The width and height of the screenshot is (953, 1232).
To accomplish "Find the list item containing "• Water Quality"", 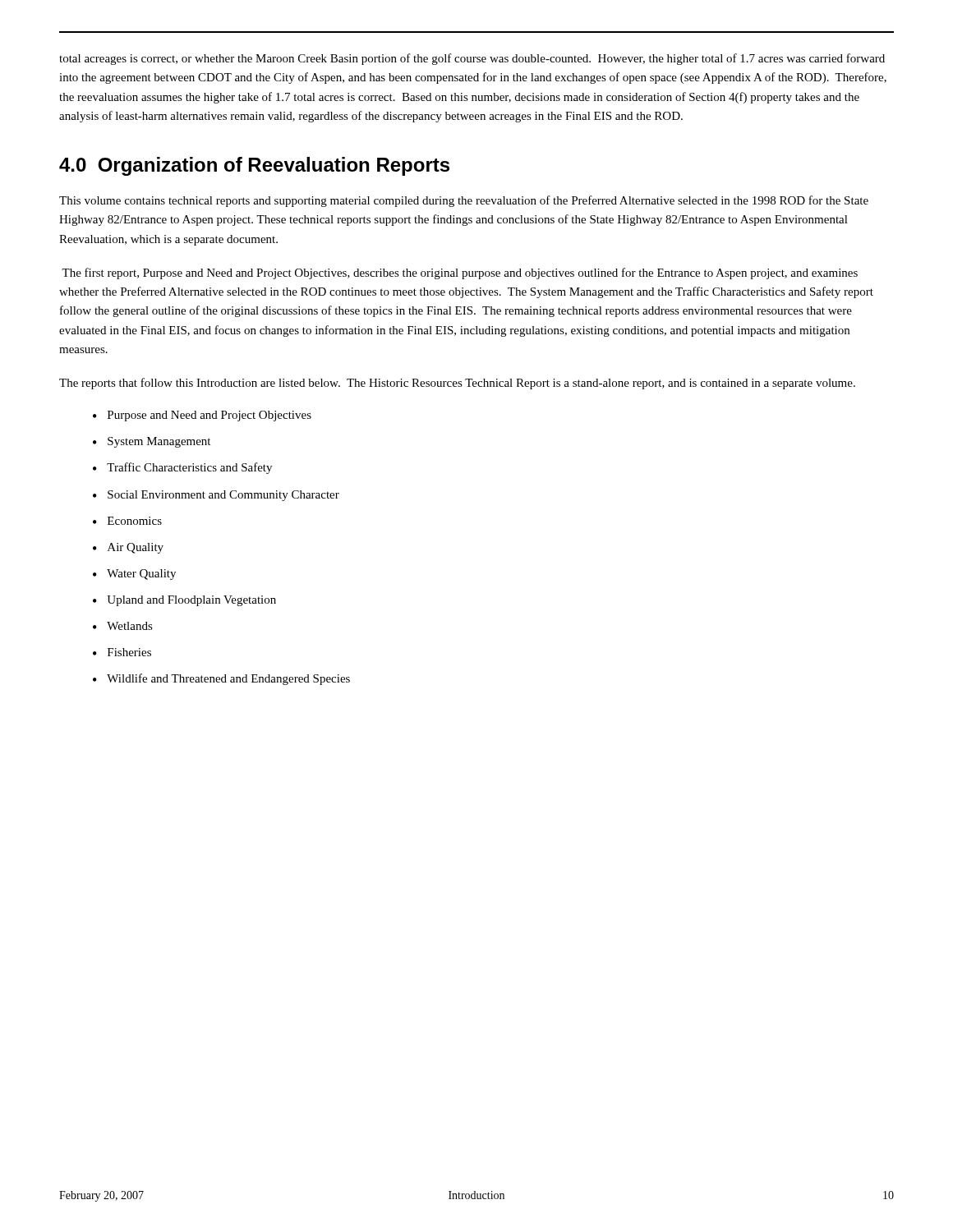I will [x=134, y=575].
